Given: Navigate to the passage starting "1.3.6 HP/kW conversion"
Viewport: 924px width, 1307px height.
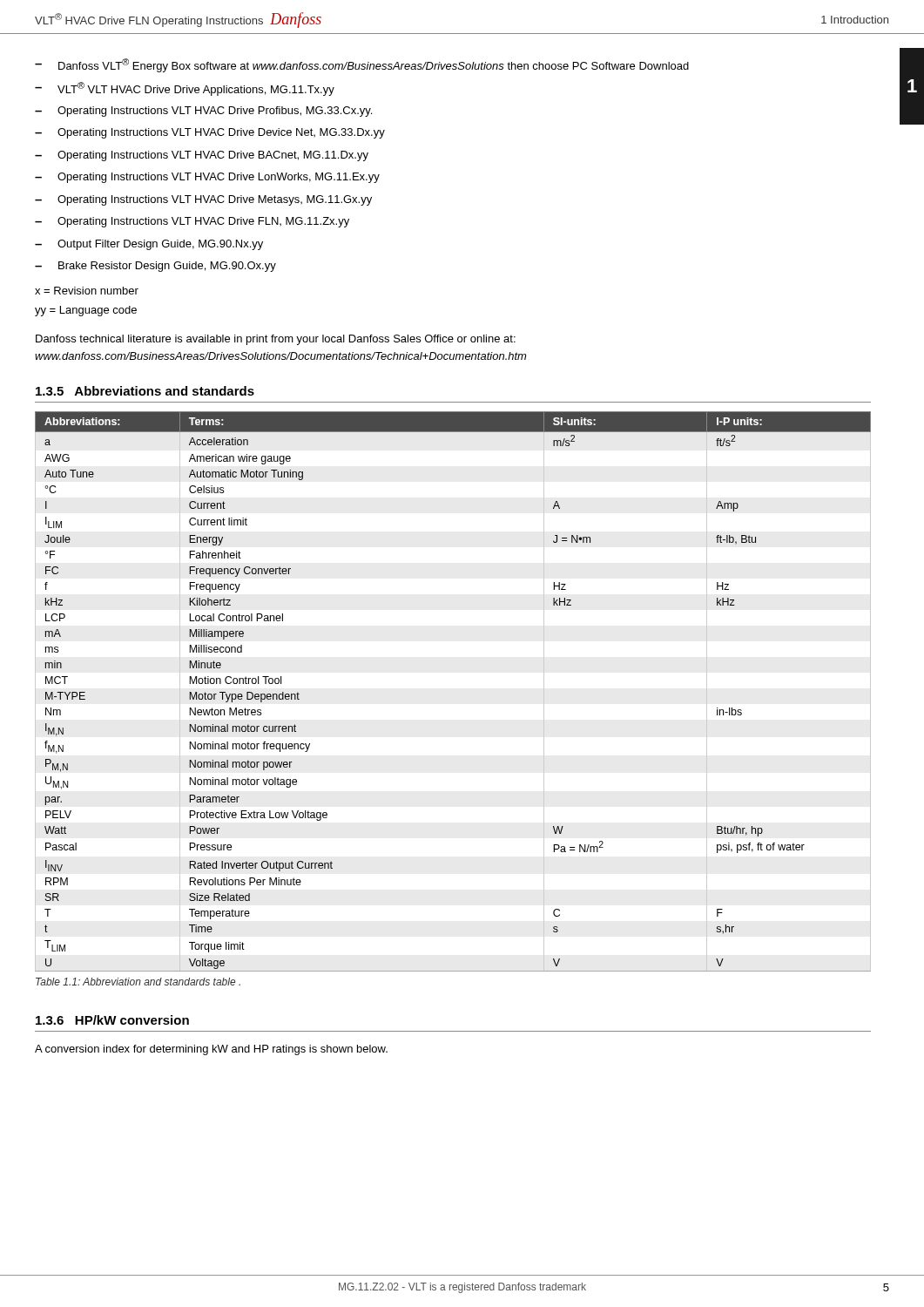Looking at the screenshot, I should click(112, 1020).
